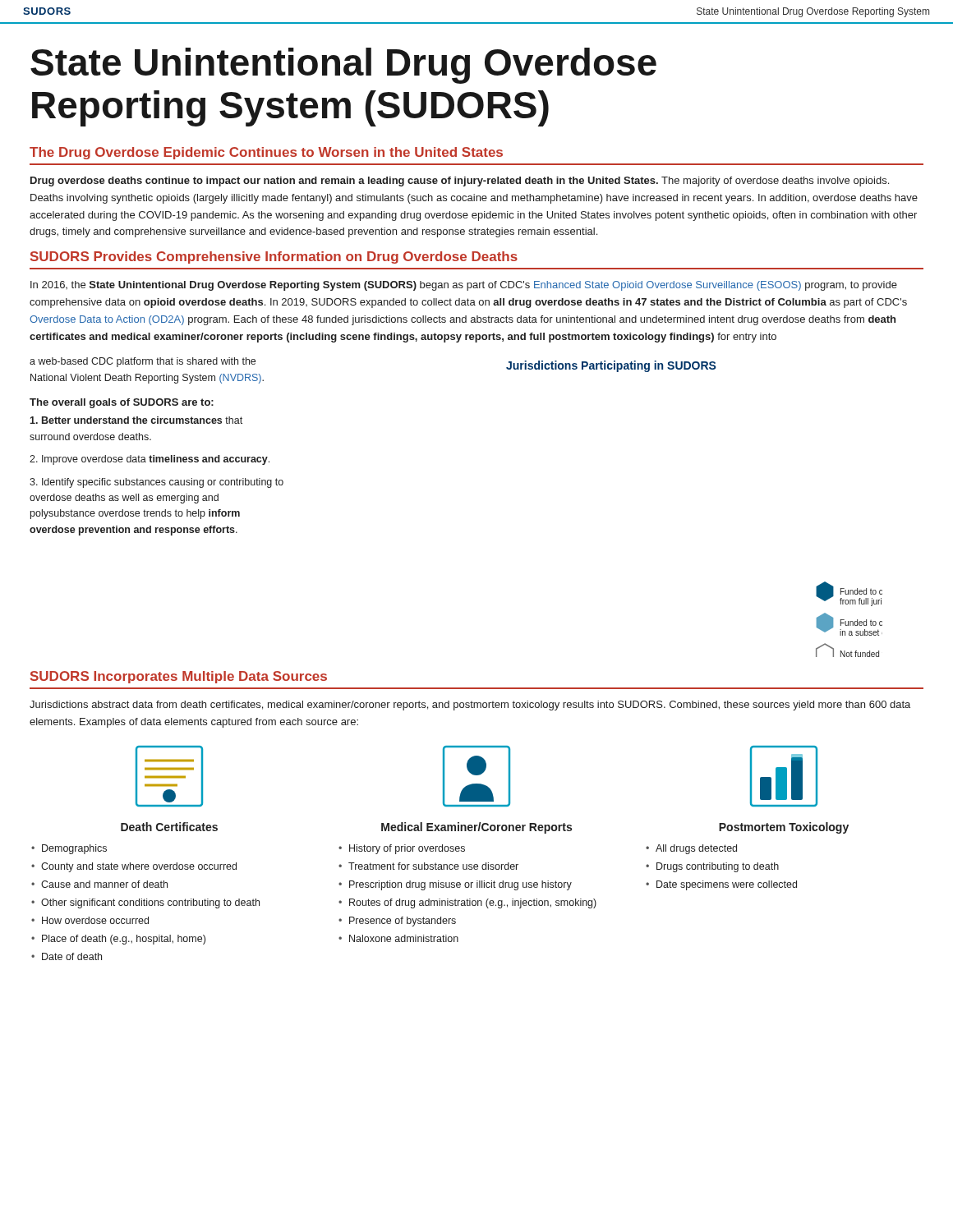Click on the element starting "In 2016, the State Unintentional Drug"
The image size is (953, 1232).
tap(468, 310)
